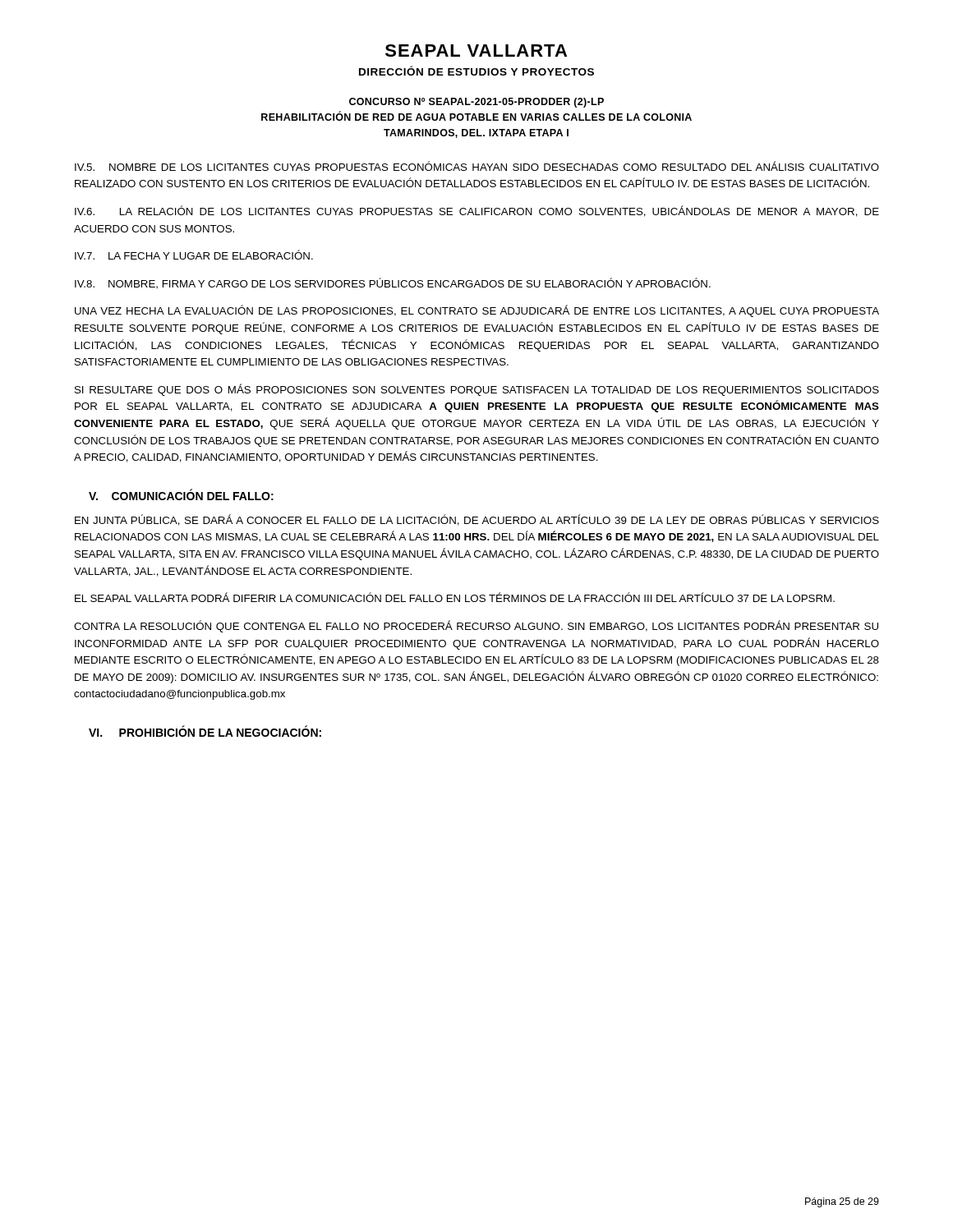Locate the text block that reads "UNA VEZ HECHA LA"
953x1232 pixels.
tap(476, 337)
